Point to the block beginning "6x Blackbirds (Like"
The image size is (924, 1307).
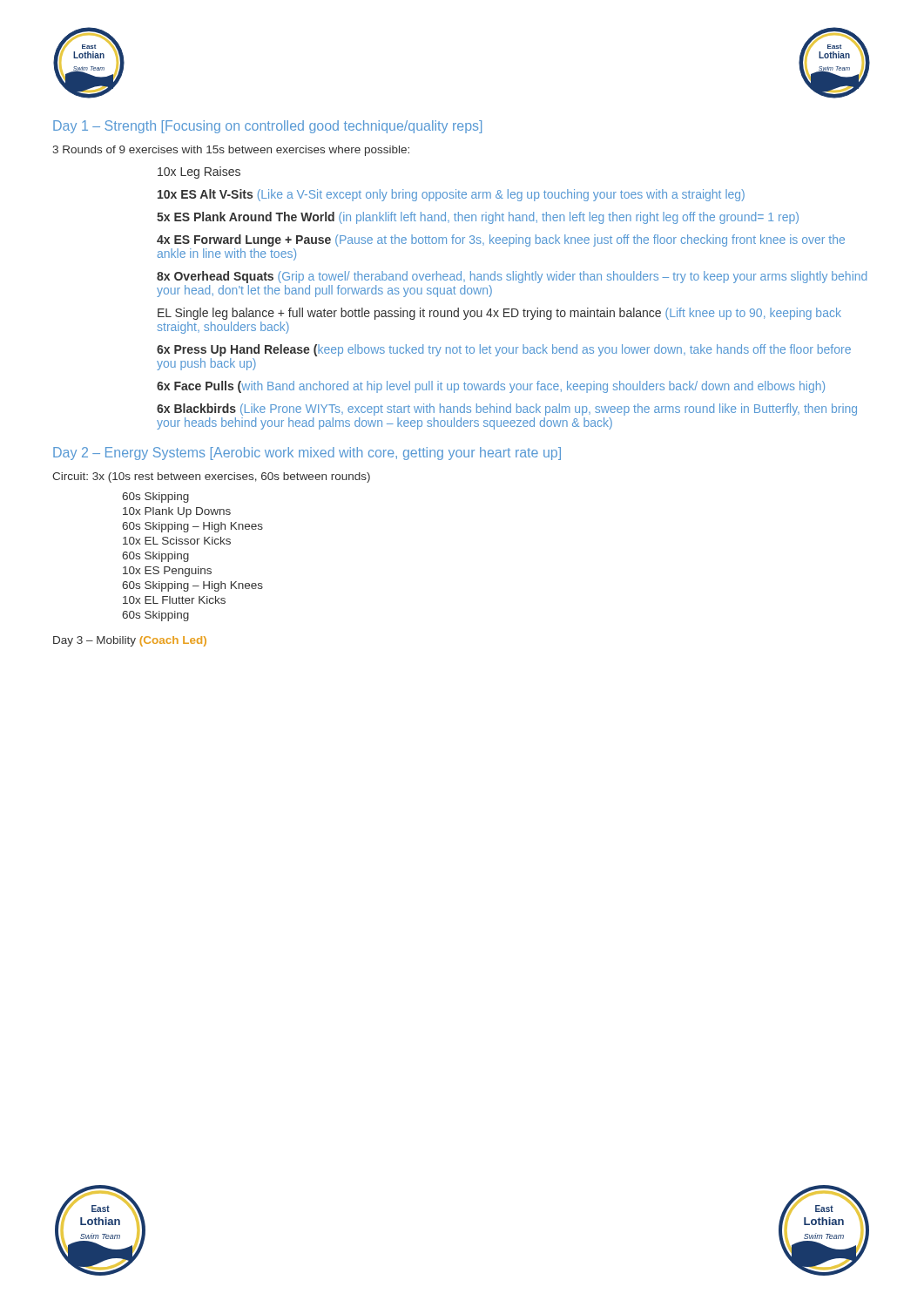[x=507, y=416]
